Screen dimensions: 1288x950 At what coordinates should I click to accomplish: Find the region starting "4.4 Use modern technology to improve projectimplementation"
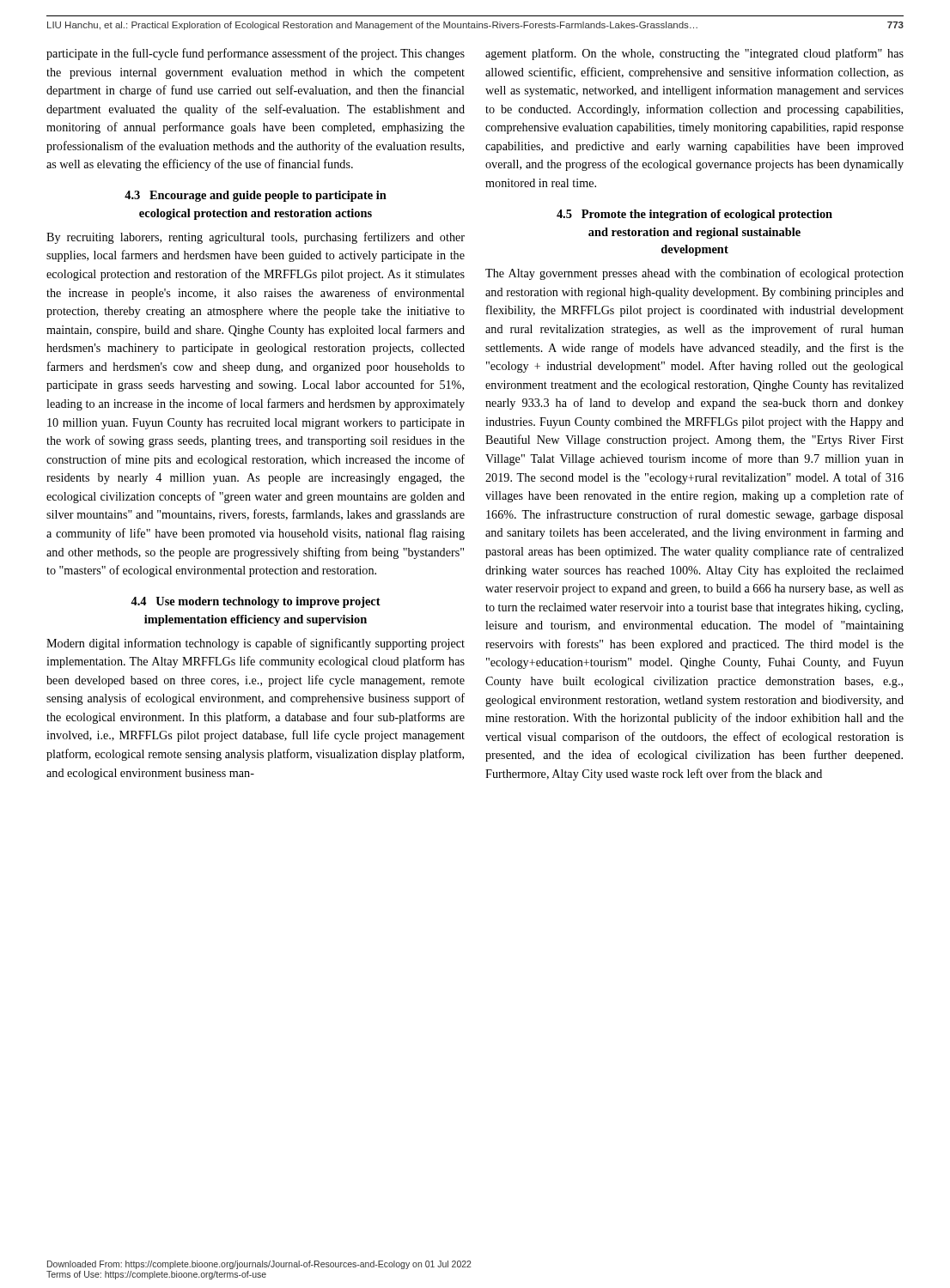[256, 610]
